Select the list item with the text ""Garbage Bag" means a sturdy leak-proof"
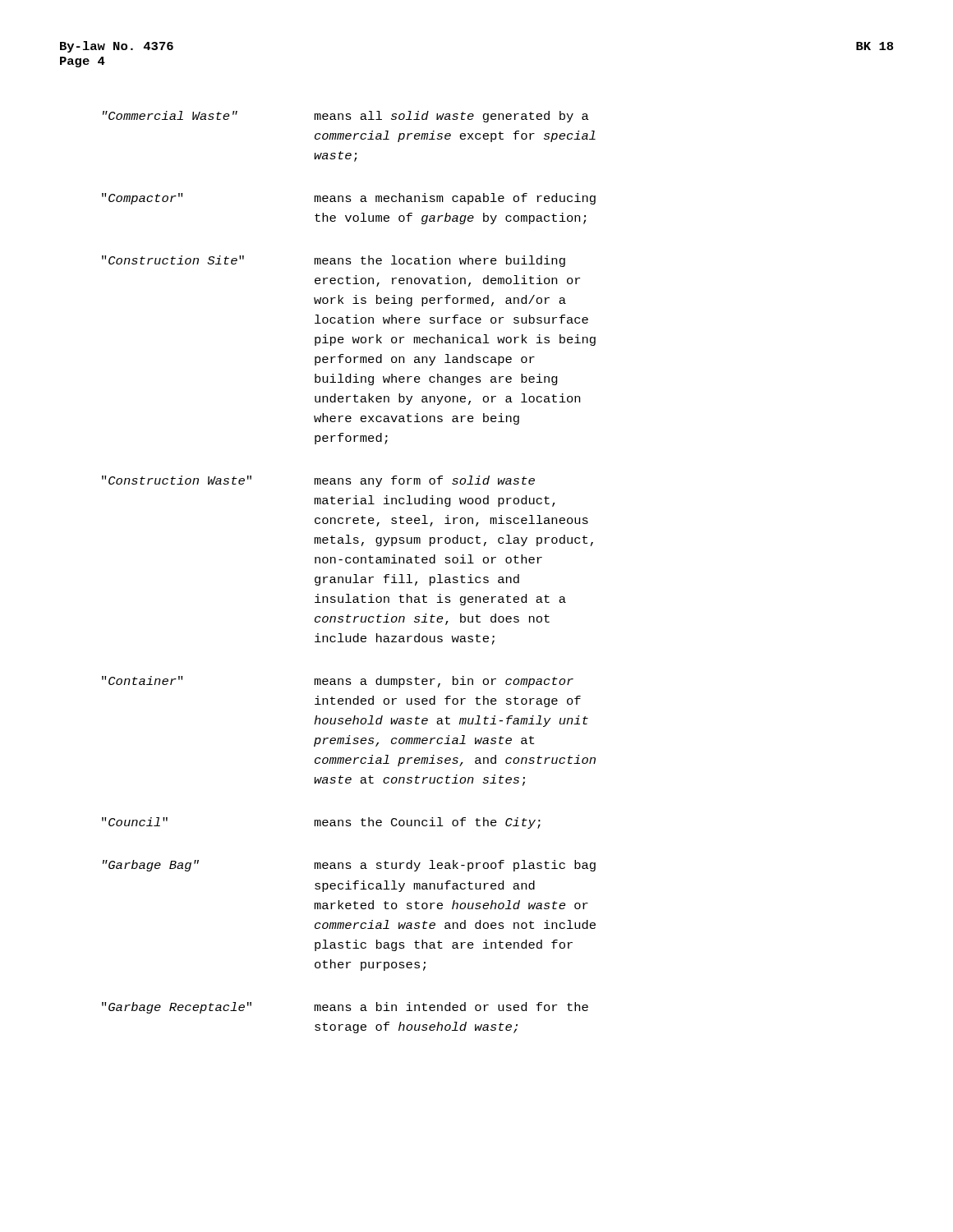The image size is (953, 1232). (x=476, y=915)
